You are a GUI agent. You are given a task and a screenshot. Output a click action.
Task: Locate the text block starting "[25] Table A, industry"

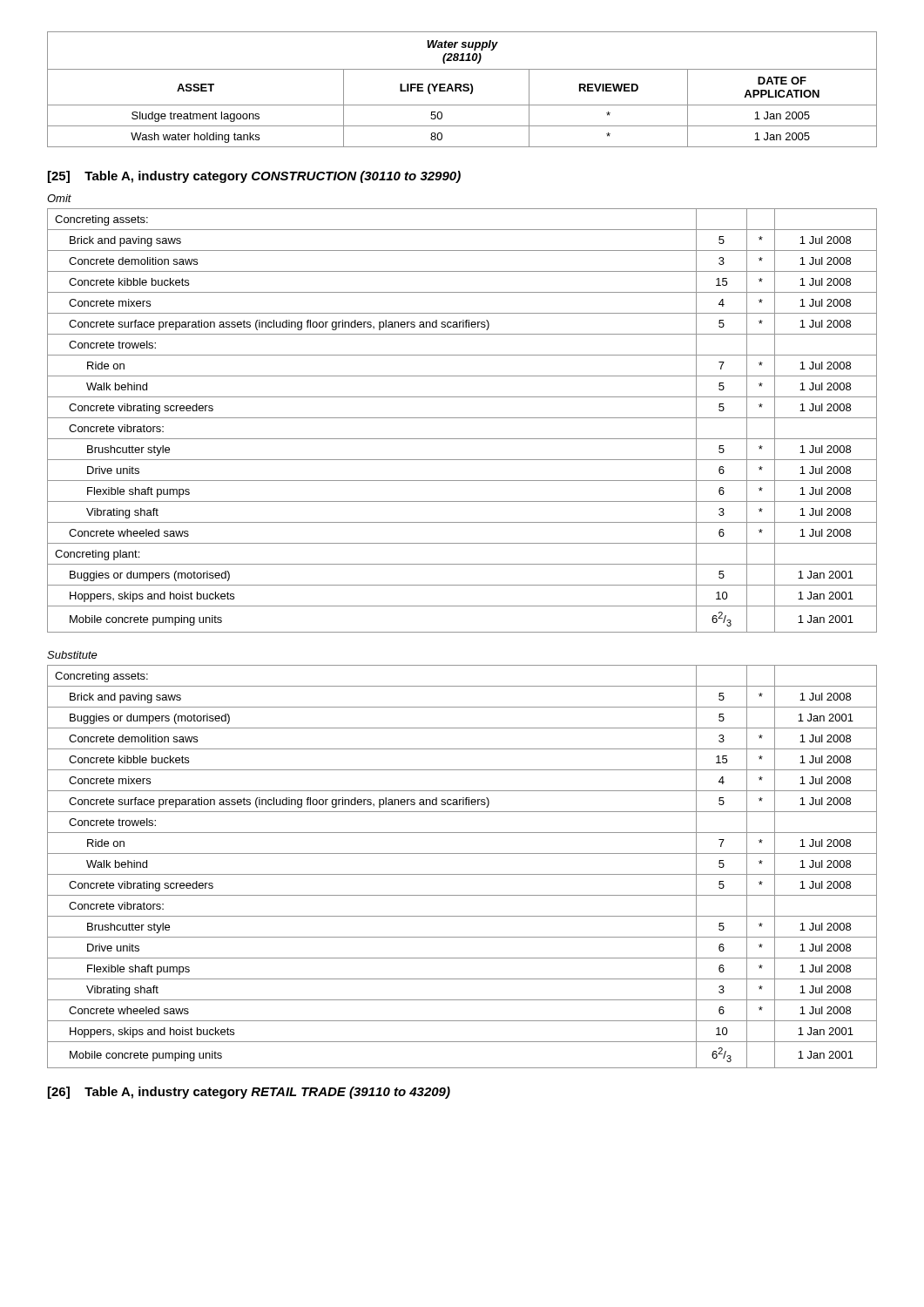pyautogui.click(x=254, y=176)
